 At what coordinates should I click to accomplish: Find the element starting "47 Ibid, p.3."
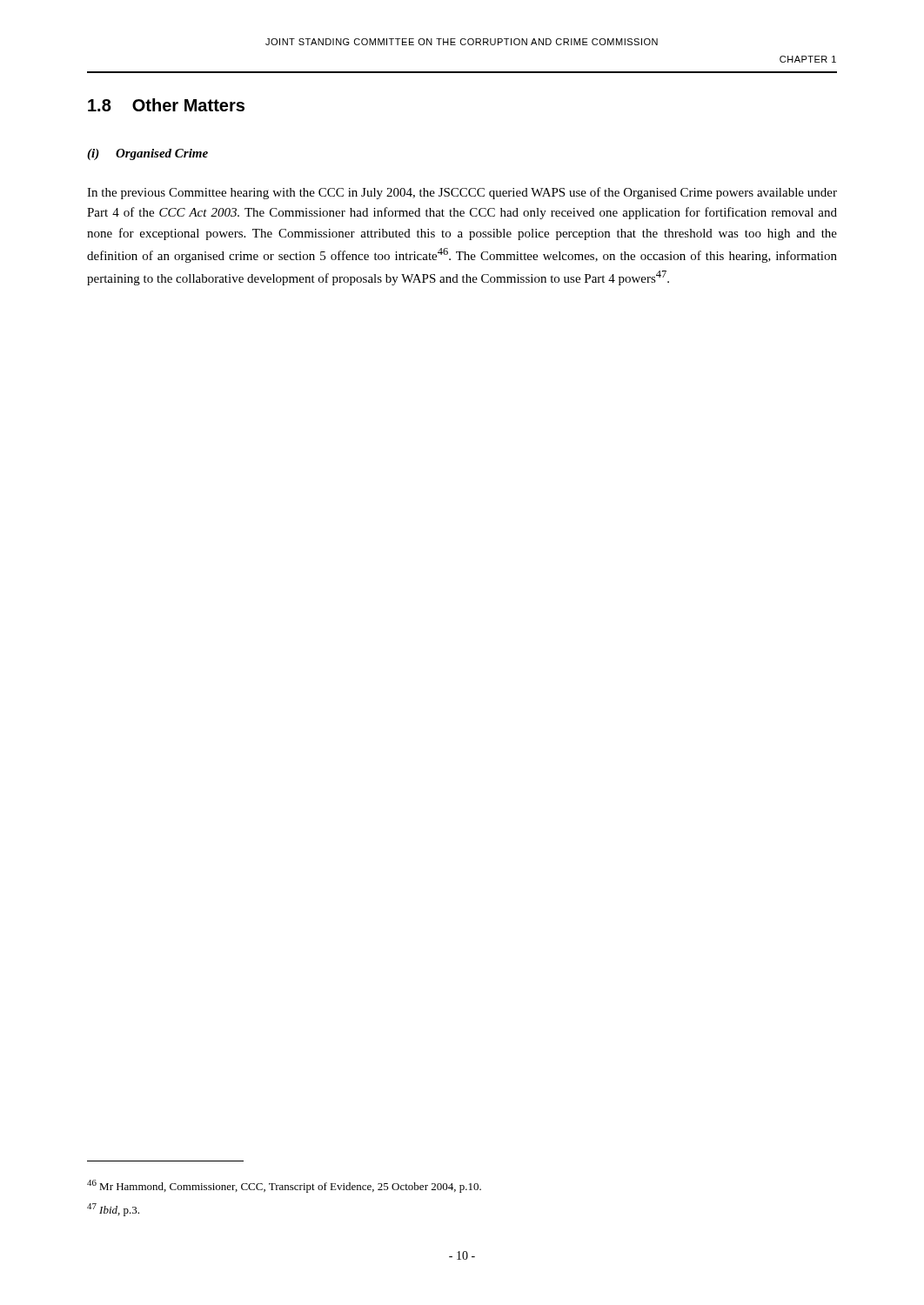tap(114, 1209)
